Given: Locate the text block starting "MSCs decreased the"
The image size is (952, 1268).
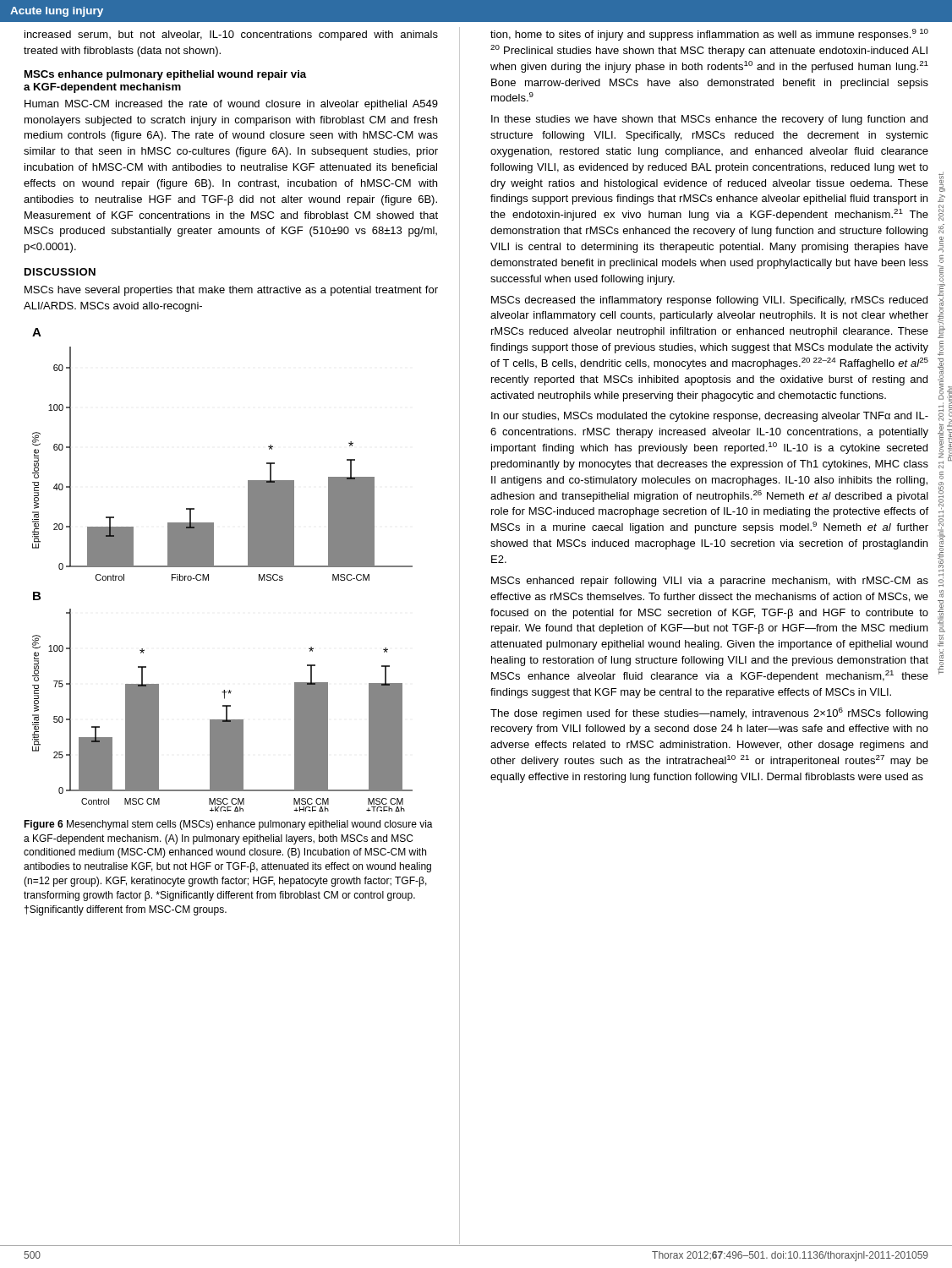Looking at the screenshot, I should click(x=709, y=347).
